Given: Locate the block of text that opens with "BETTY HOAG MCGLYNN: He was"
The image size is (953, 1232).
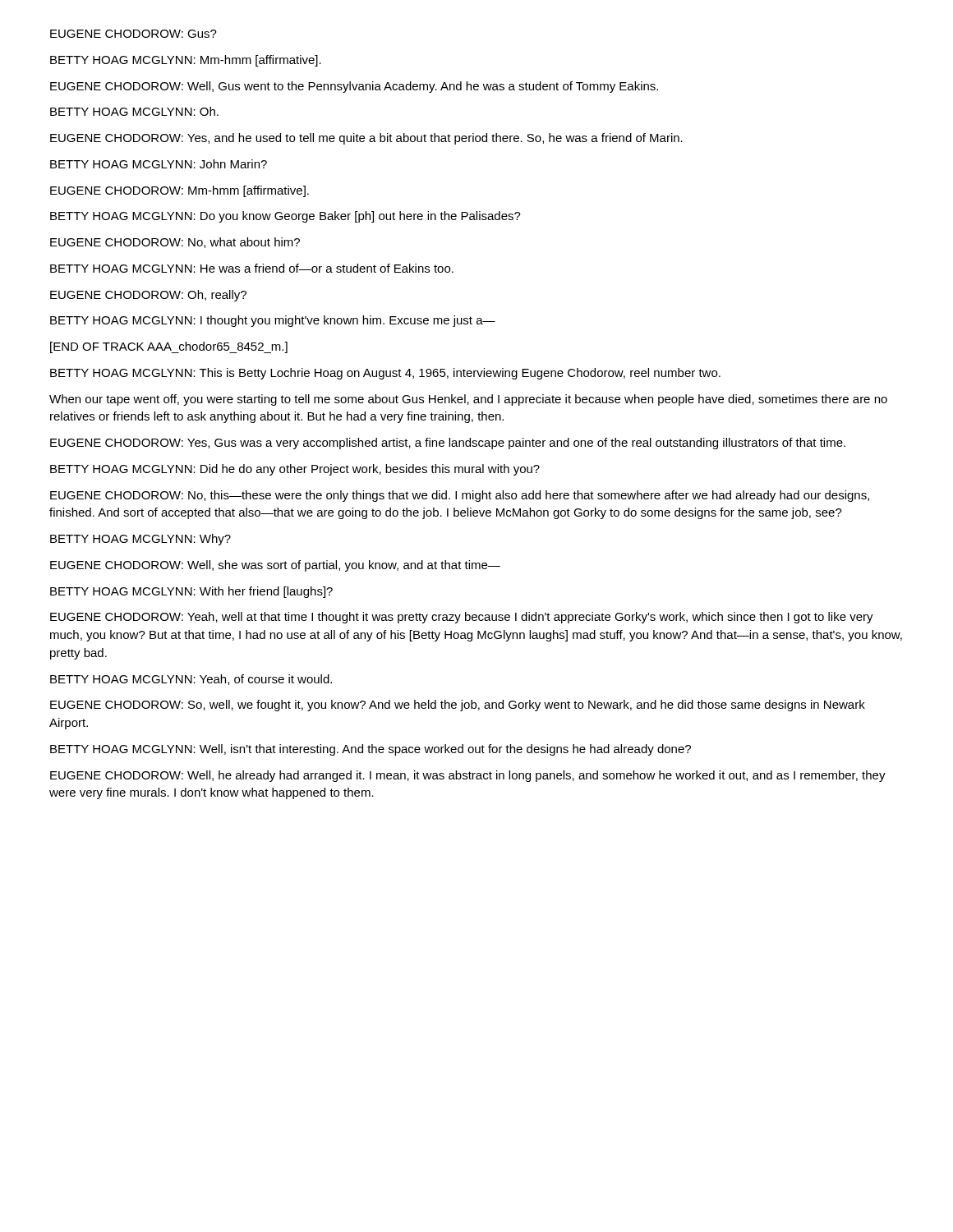Looking at the screenshot, I should click(x=252, y=268).
